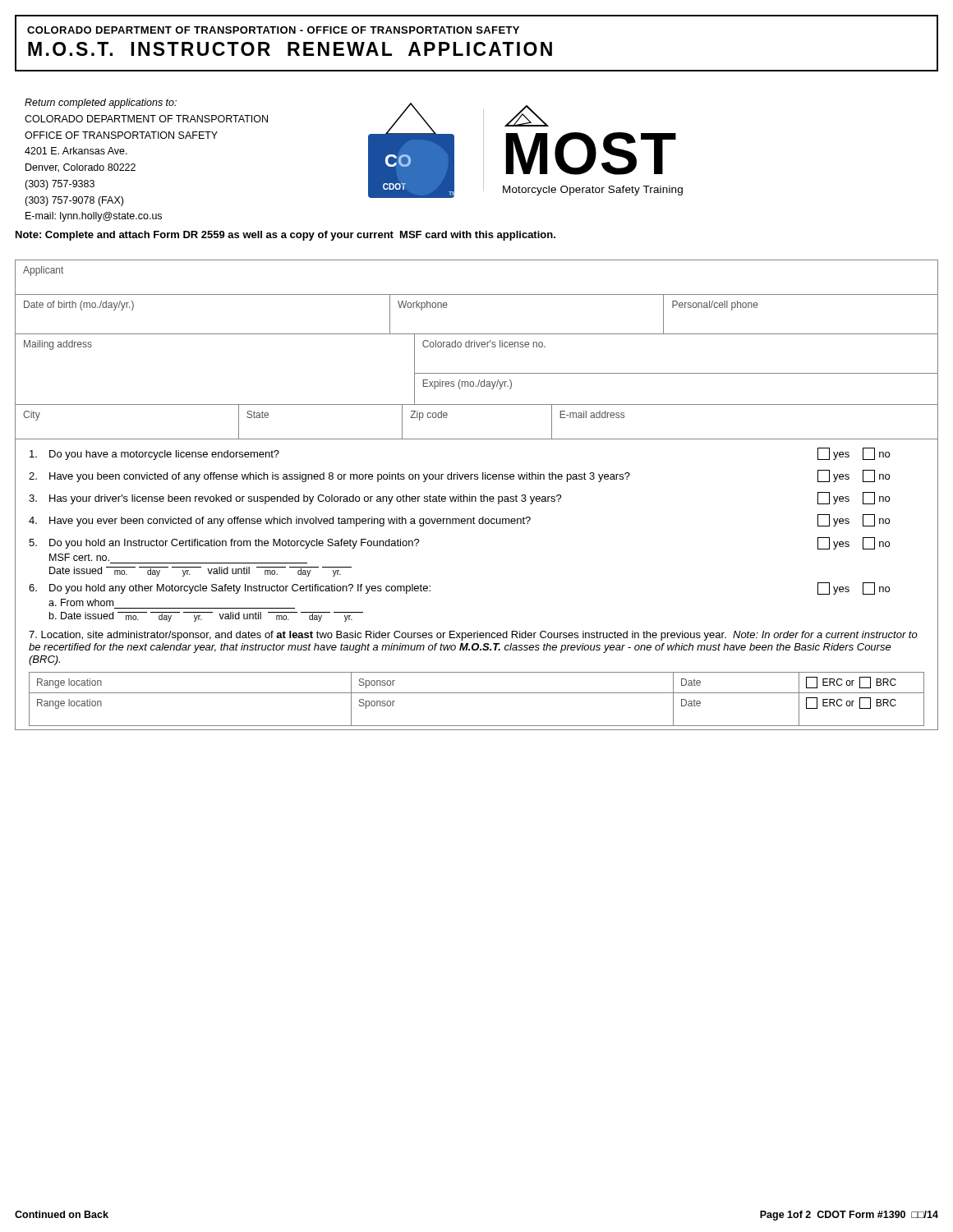Find the text block starting "7. Location, site administrator/sponsor, and dates of"
Viewport: 953px width, 1232px height.
[473, 647]
